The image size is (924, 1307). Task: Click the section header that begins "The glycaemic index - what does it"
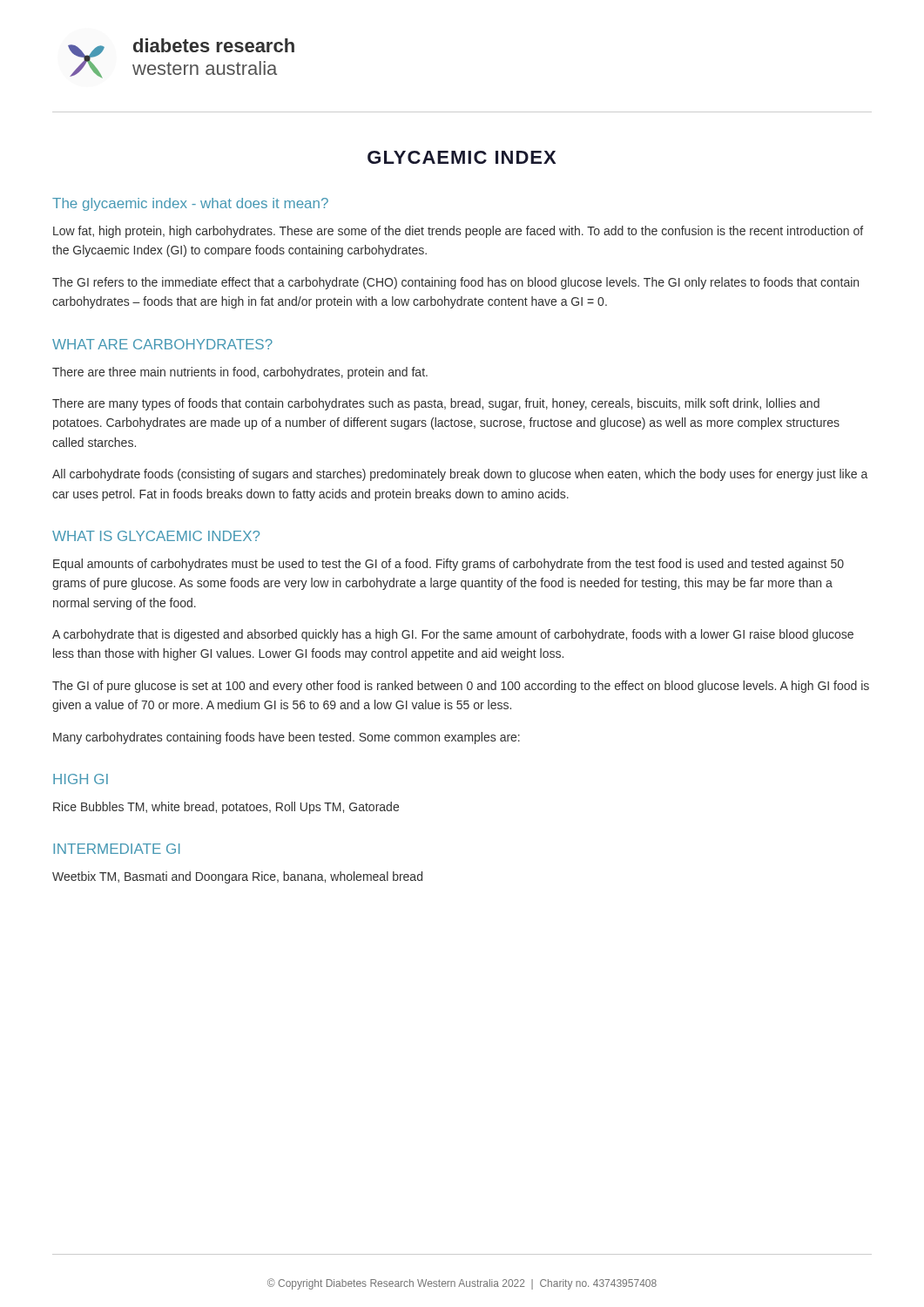point(191,203)
